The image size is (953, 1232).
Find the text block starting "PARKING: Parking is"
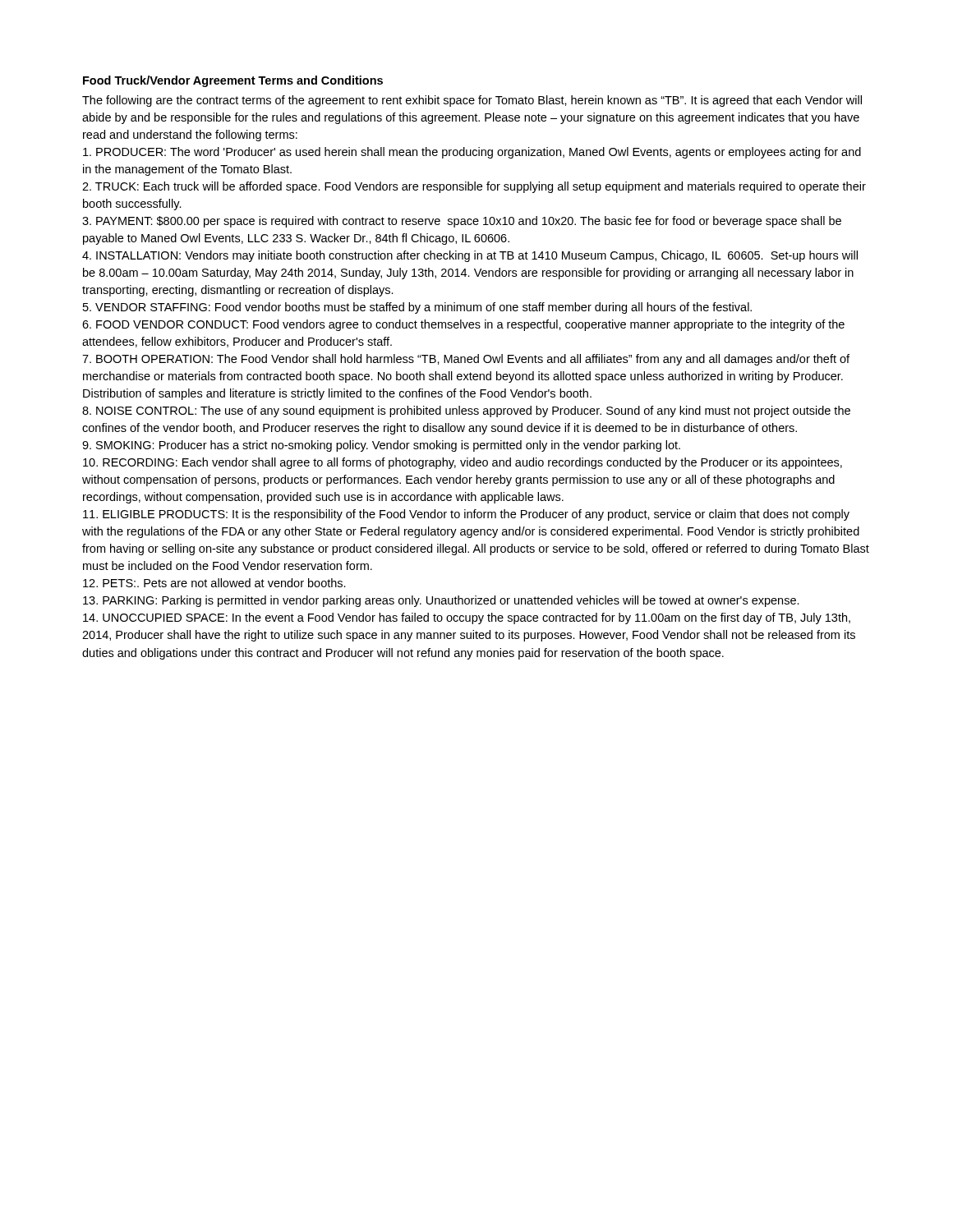(x=441, y=601)
